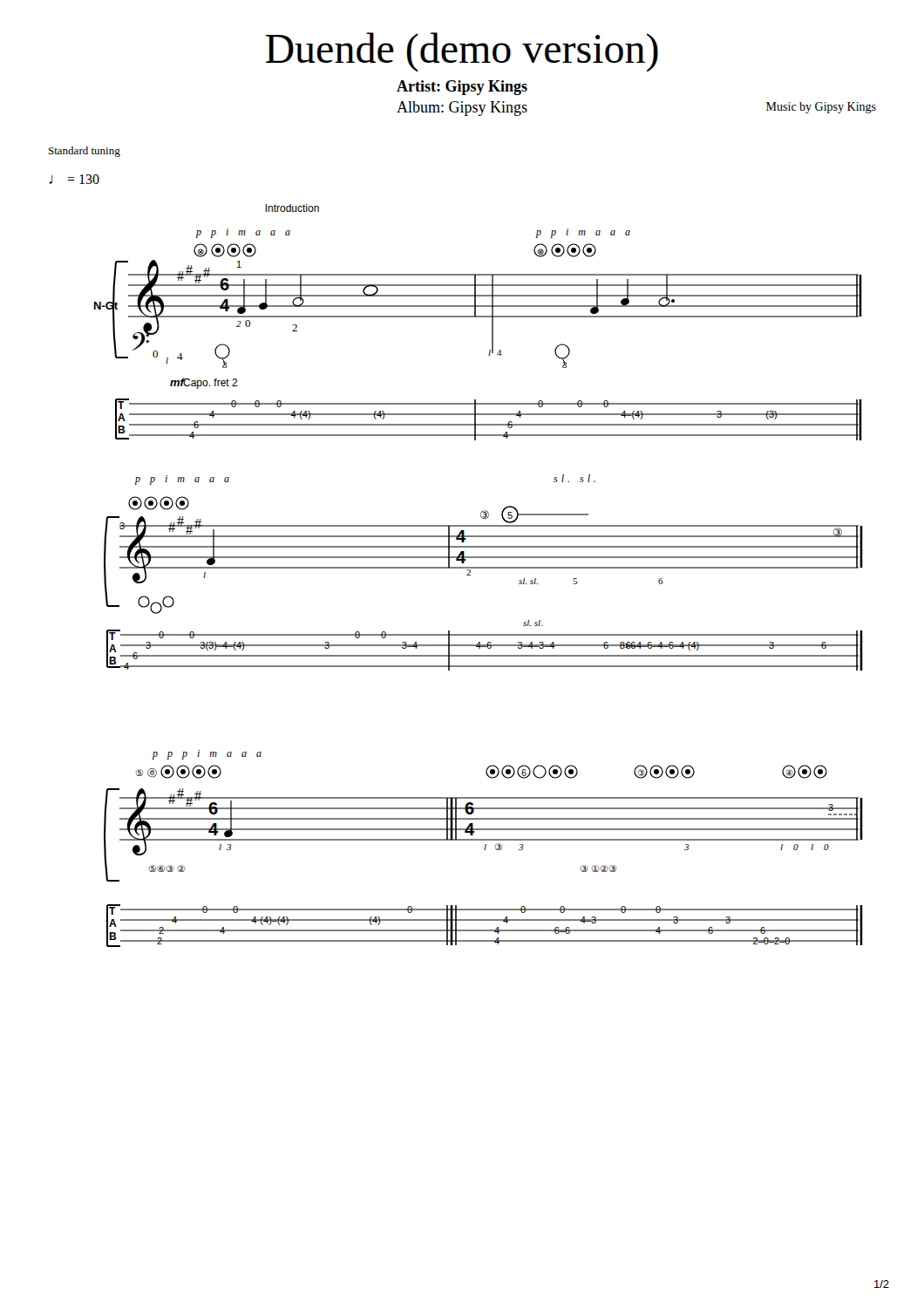Point to the text block starting "Music by Gipsy"
This screenshot has width=924, height=1308.
pos(821,107)
